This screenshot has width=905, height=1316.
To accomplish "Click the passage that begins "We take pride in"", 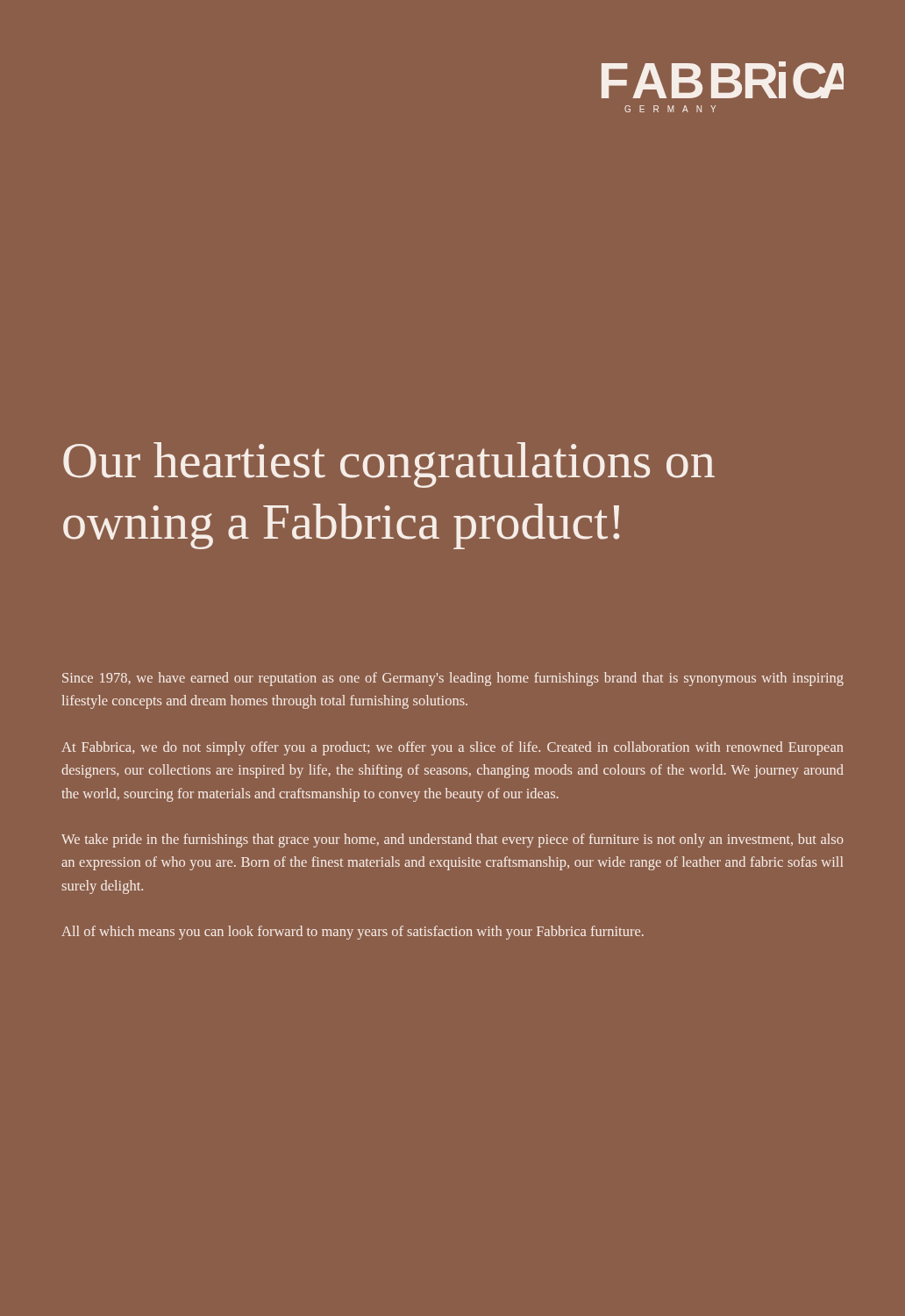I will [x=452, y=863].
